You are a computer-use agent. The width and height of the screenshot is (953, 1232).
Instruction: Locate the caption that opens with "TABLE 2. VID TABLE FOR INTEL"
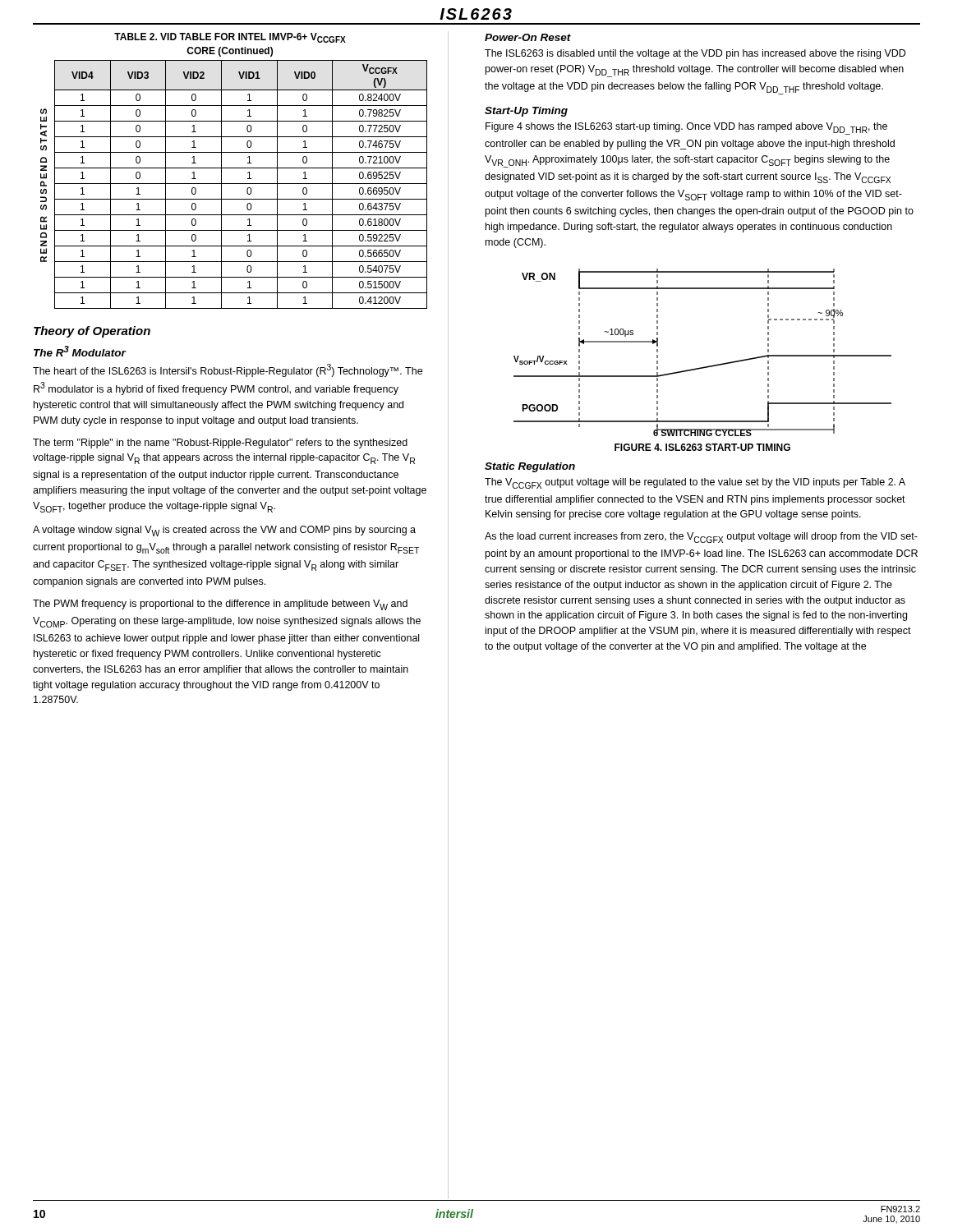coord(230,38)
